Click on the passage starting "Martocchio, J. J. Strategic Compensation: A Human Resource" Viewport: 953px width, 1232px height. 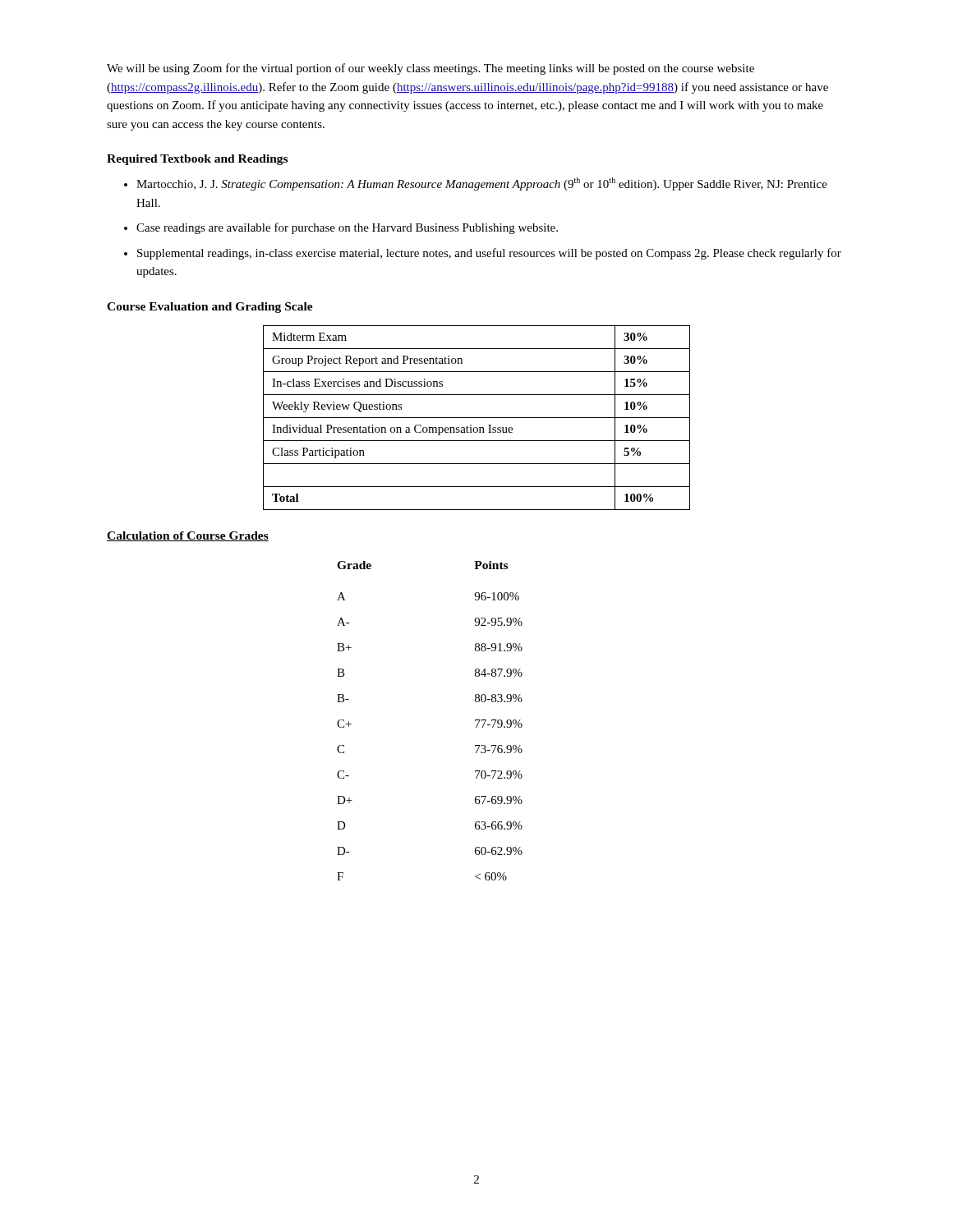tap(482, 192)
